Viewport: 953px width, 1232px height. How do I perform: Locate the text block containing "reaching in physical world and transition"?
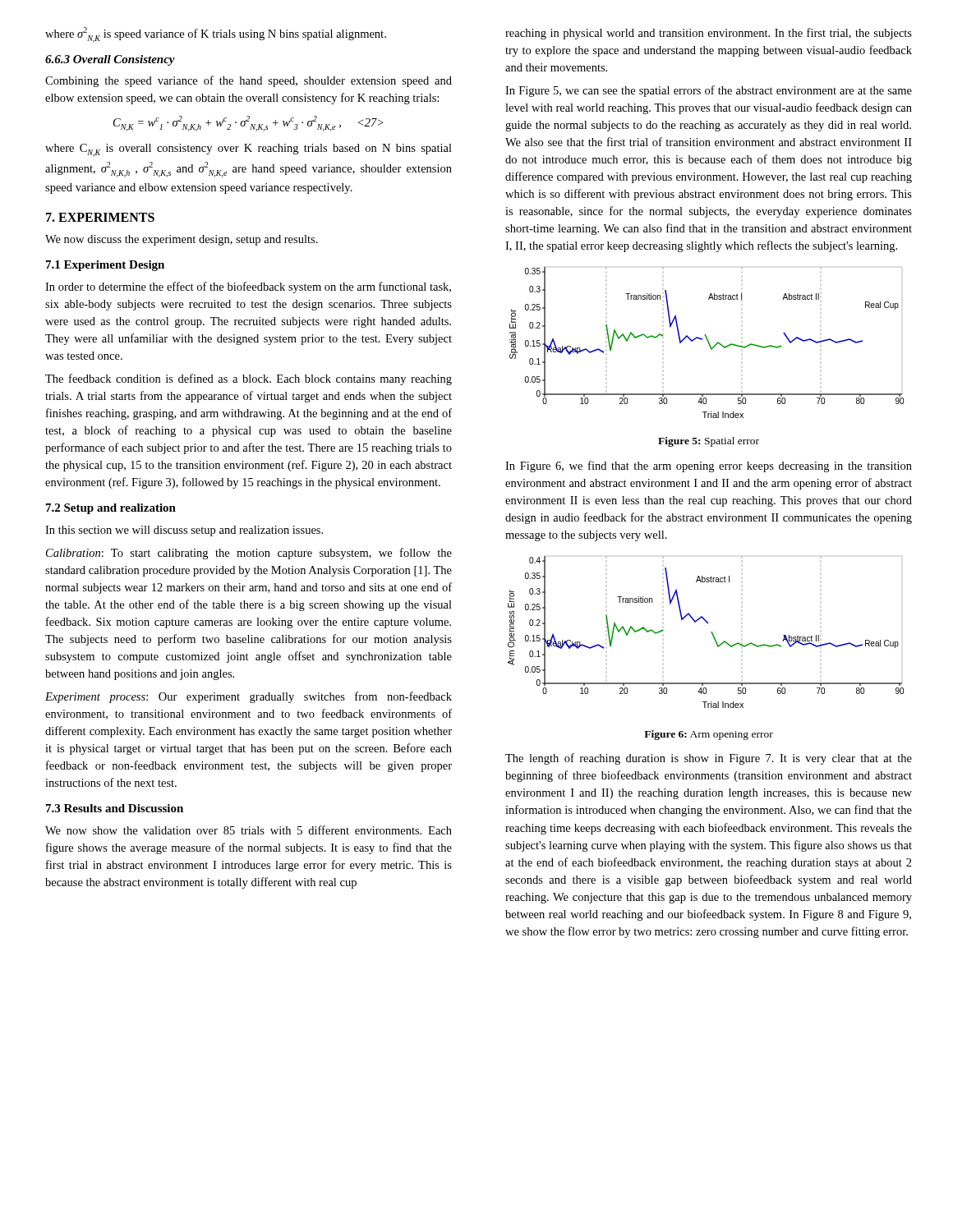[709, 140]
